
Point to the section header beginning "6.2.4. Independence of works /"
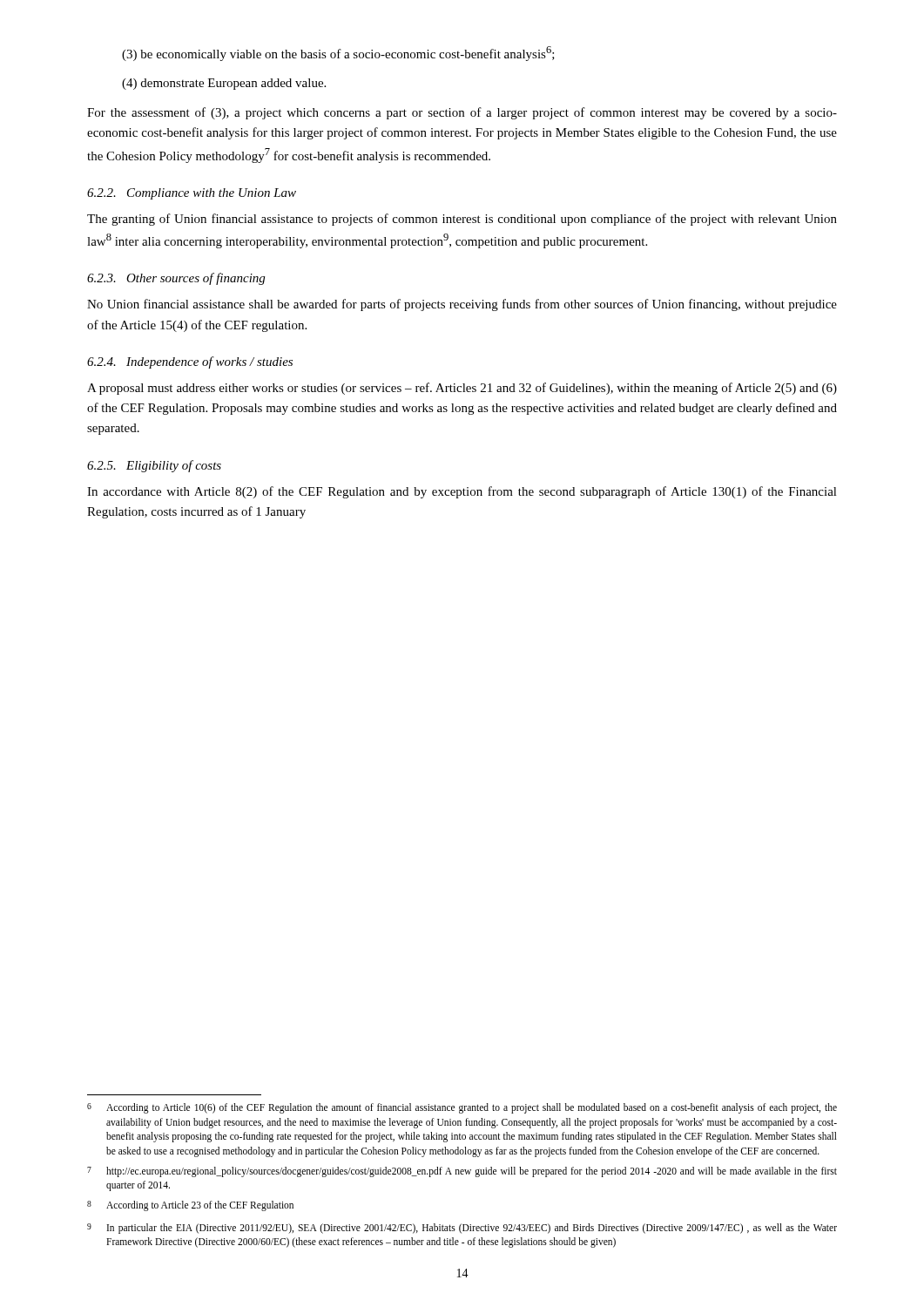pyautogui.click(x=190, y=361)
